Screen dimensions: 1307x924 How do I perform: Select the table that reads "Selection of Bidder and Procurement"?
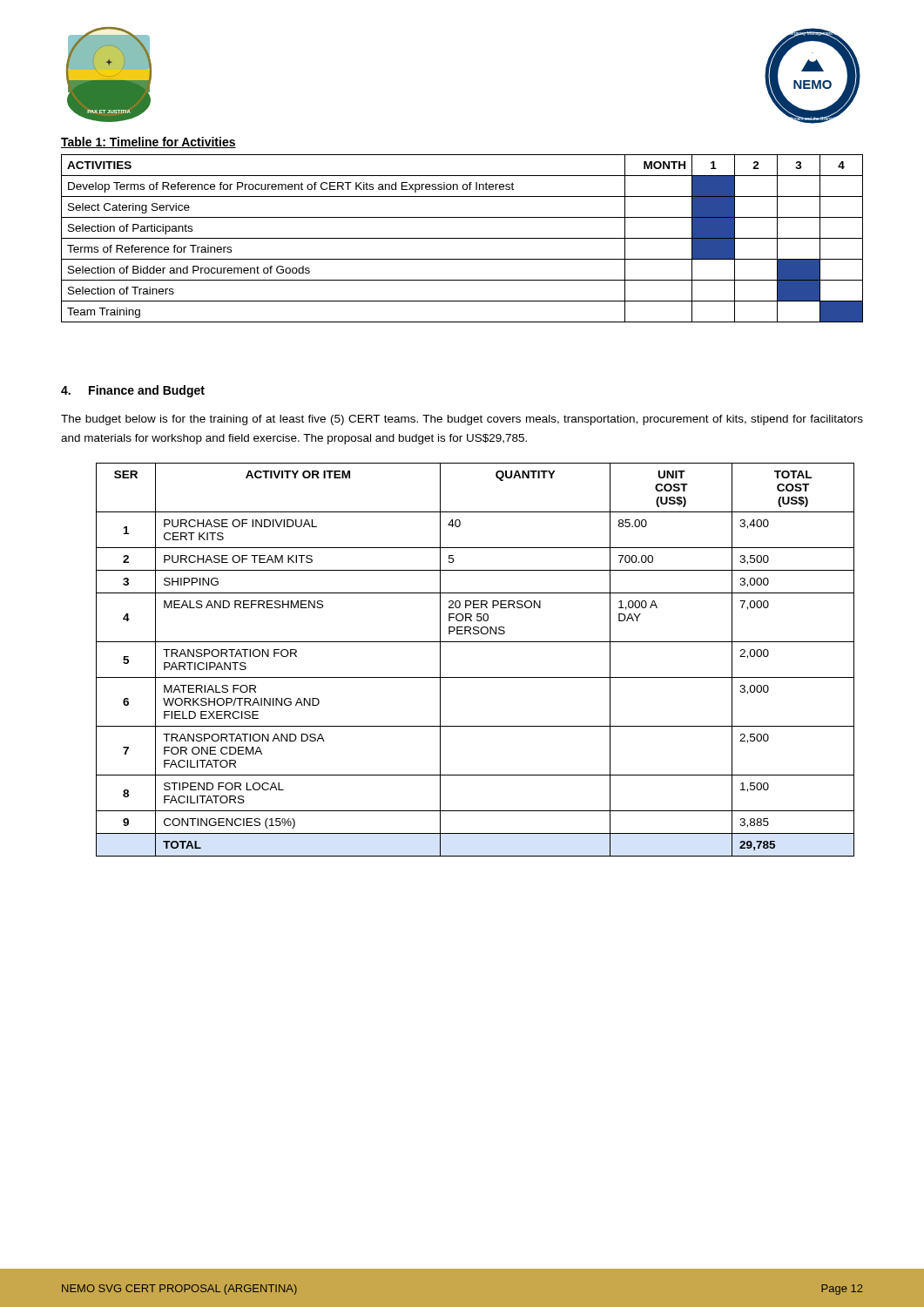462,238
